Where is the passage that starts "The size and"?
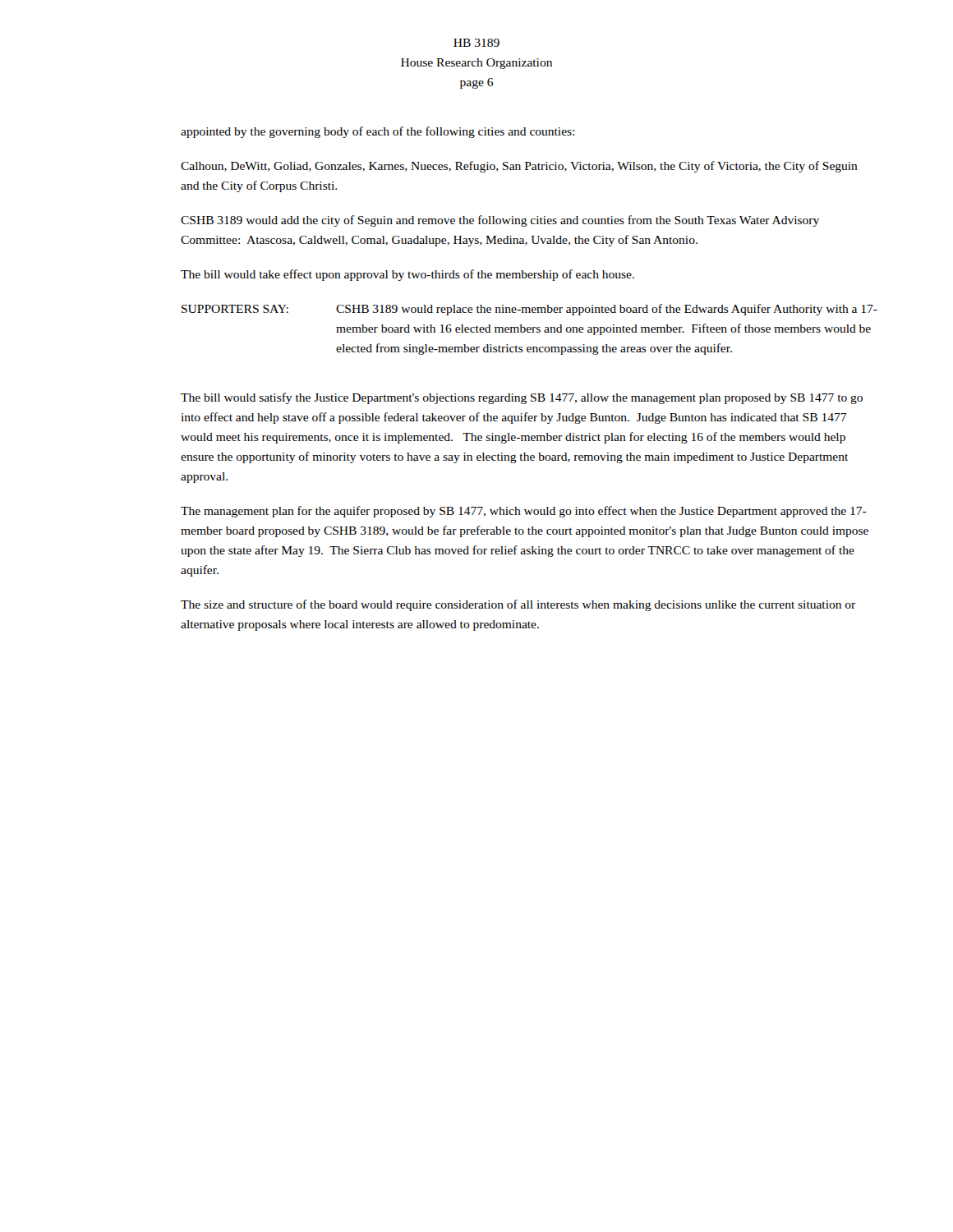 [518, 614]
